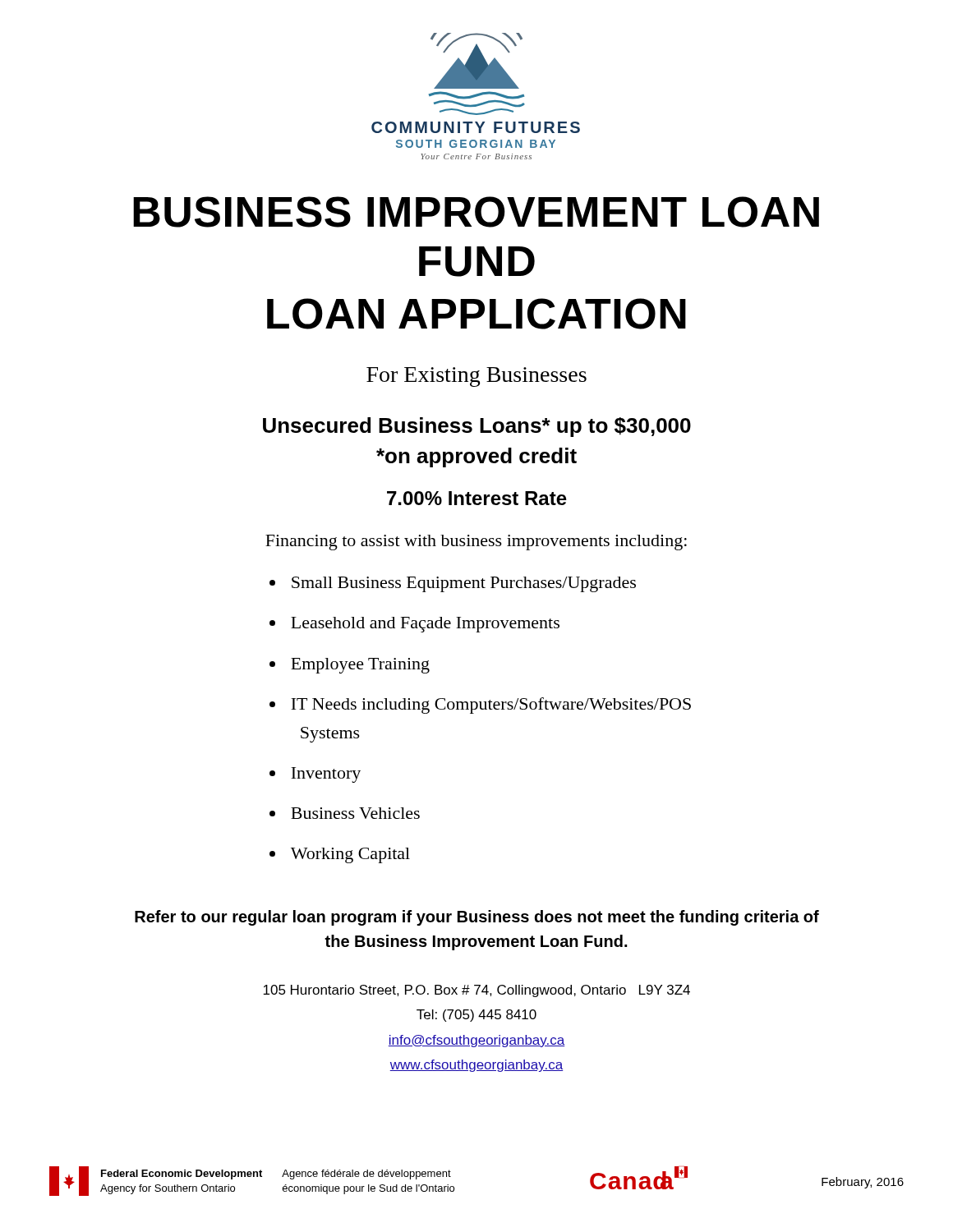953x1232 pixels.
Task: Find the block on this page that starts "Refer to our regular loan"
Action: (476, 929)
